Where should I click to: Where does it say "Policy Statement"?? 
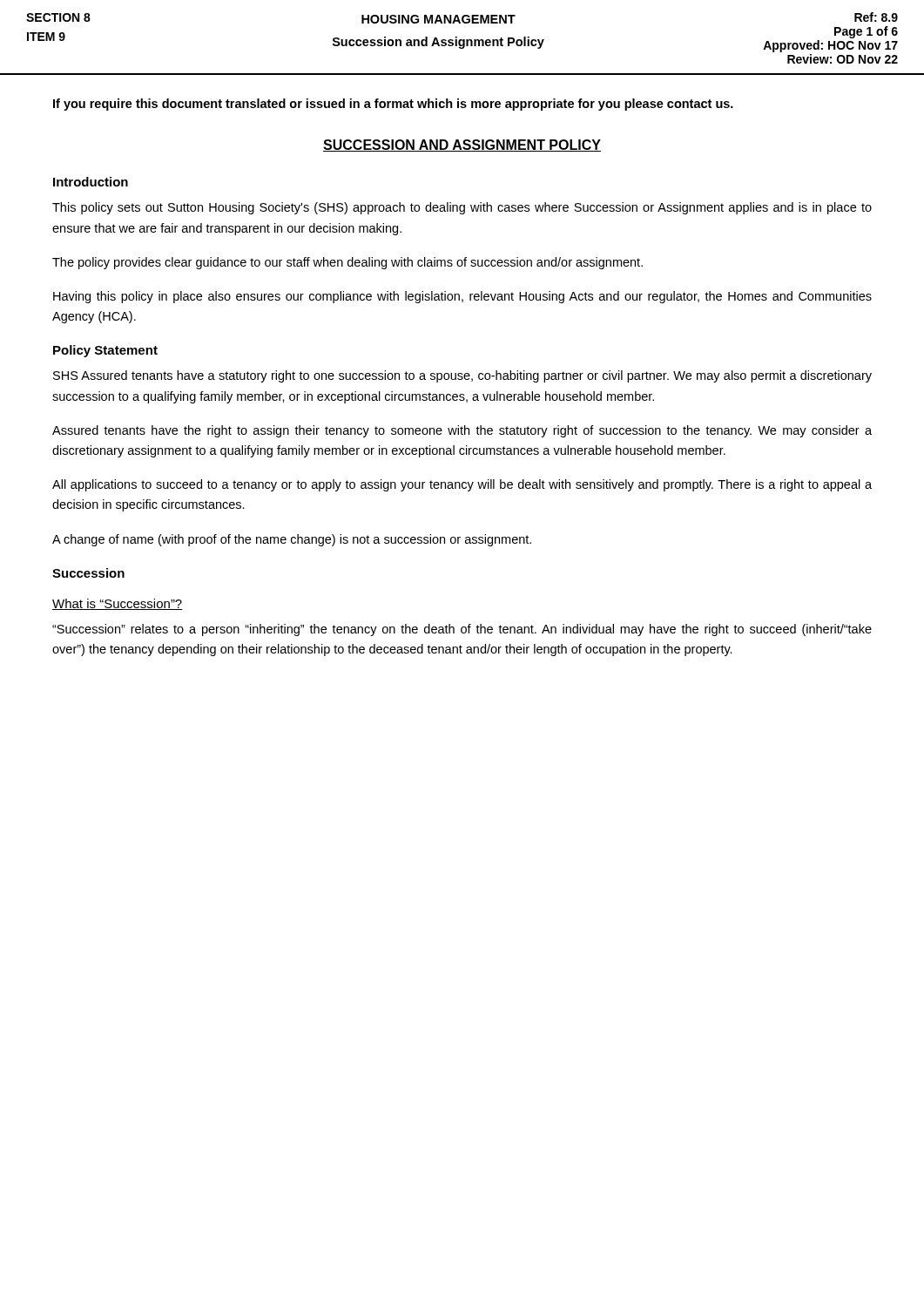(105, 350)
